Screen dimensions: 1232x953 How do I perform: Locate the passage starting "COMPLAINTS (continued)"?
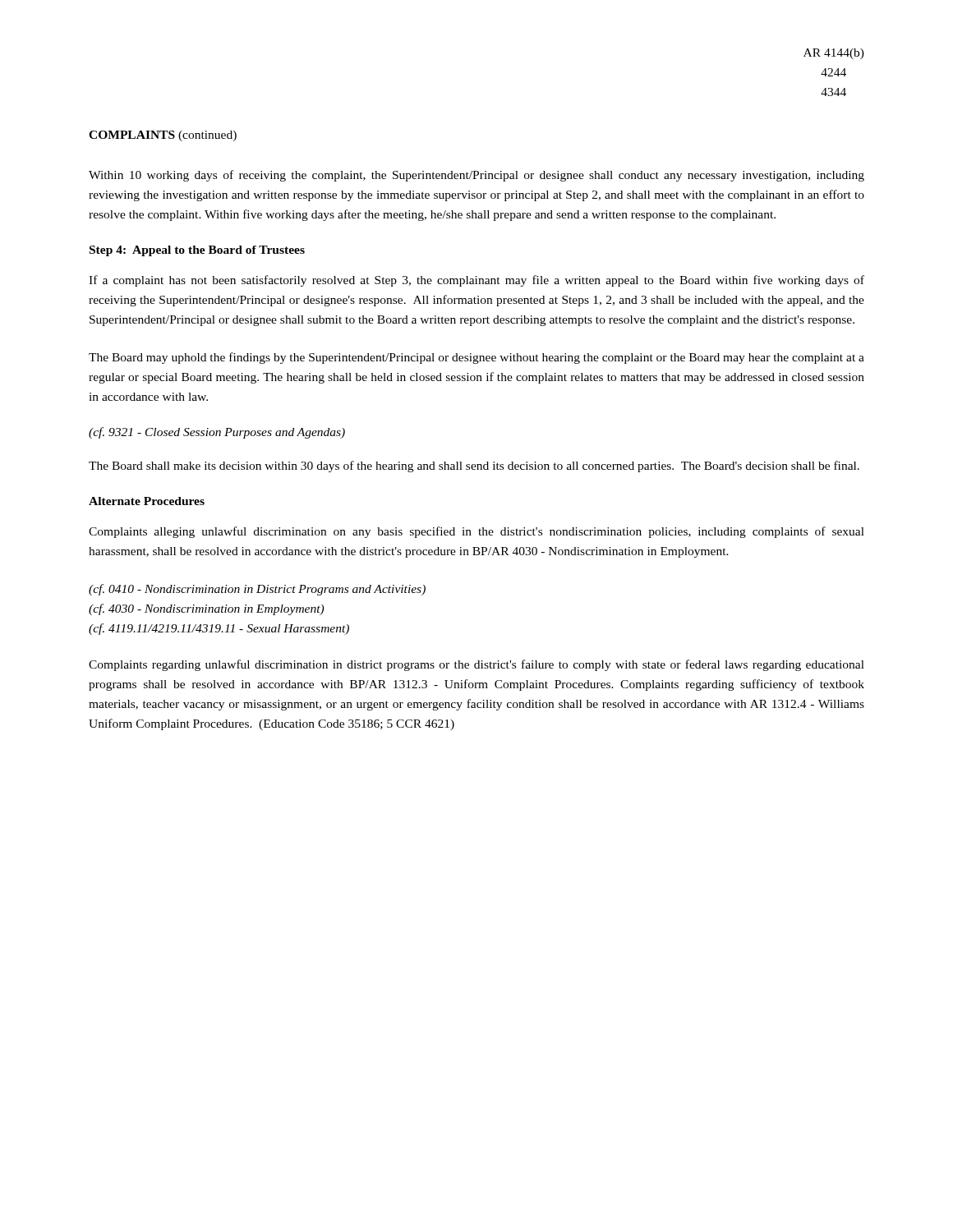pyautogui.click(x=163, y=134)
